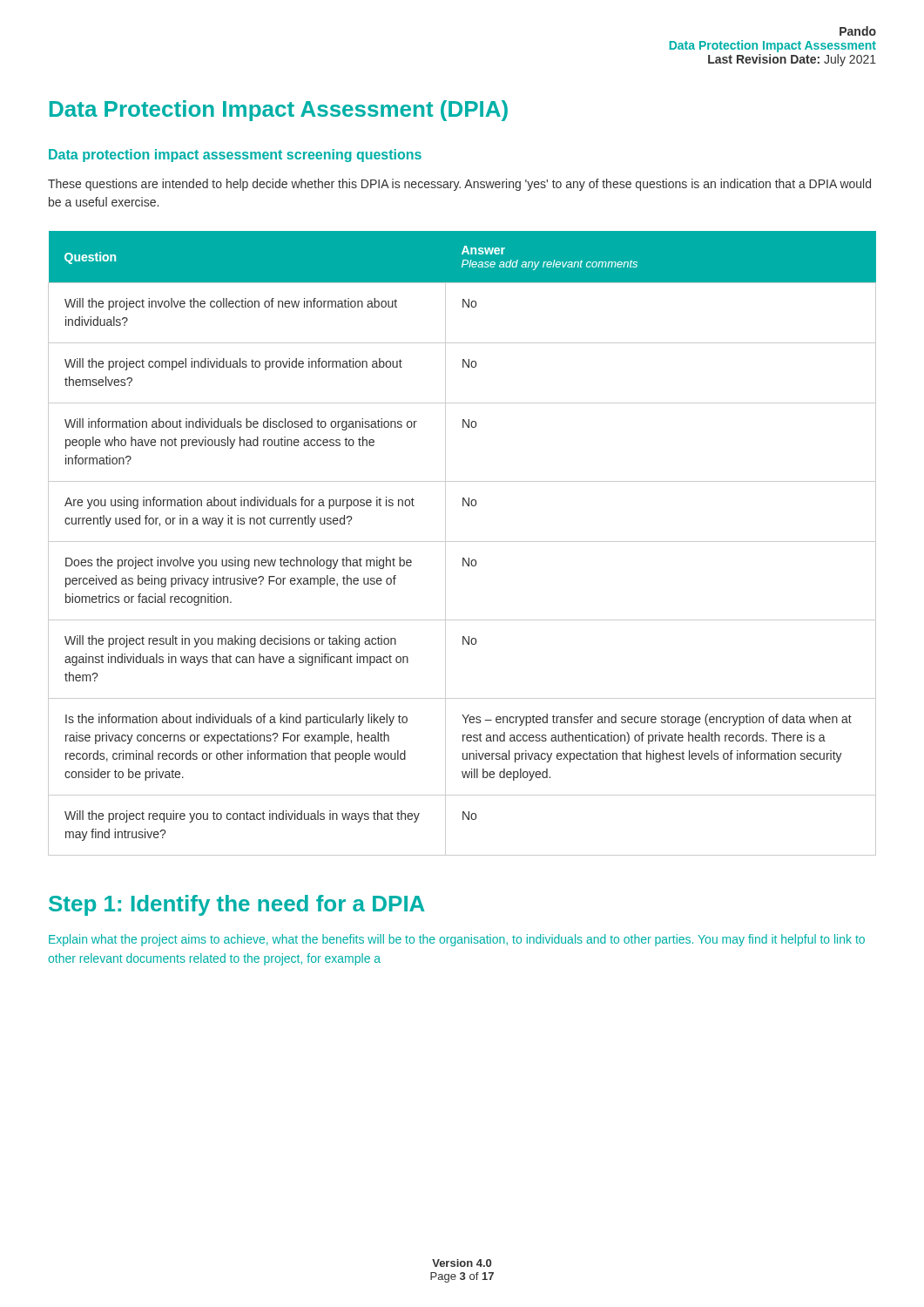Select the region starting "Step 1: Identify the need for a"

coord(237,904)
